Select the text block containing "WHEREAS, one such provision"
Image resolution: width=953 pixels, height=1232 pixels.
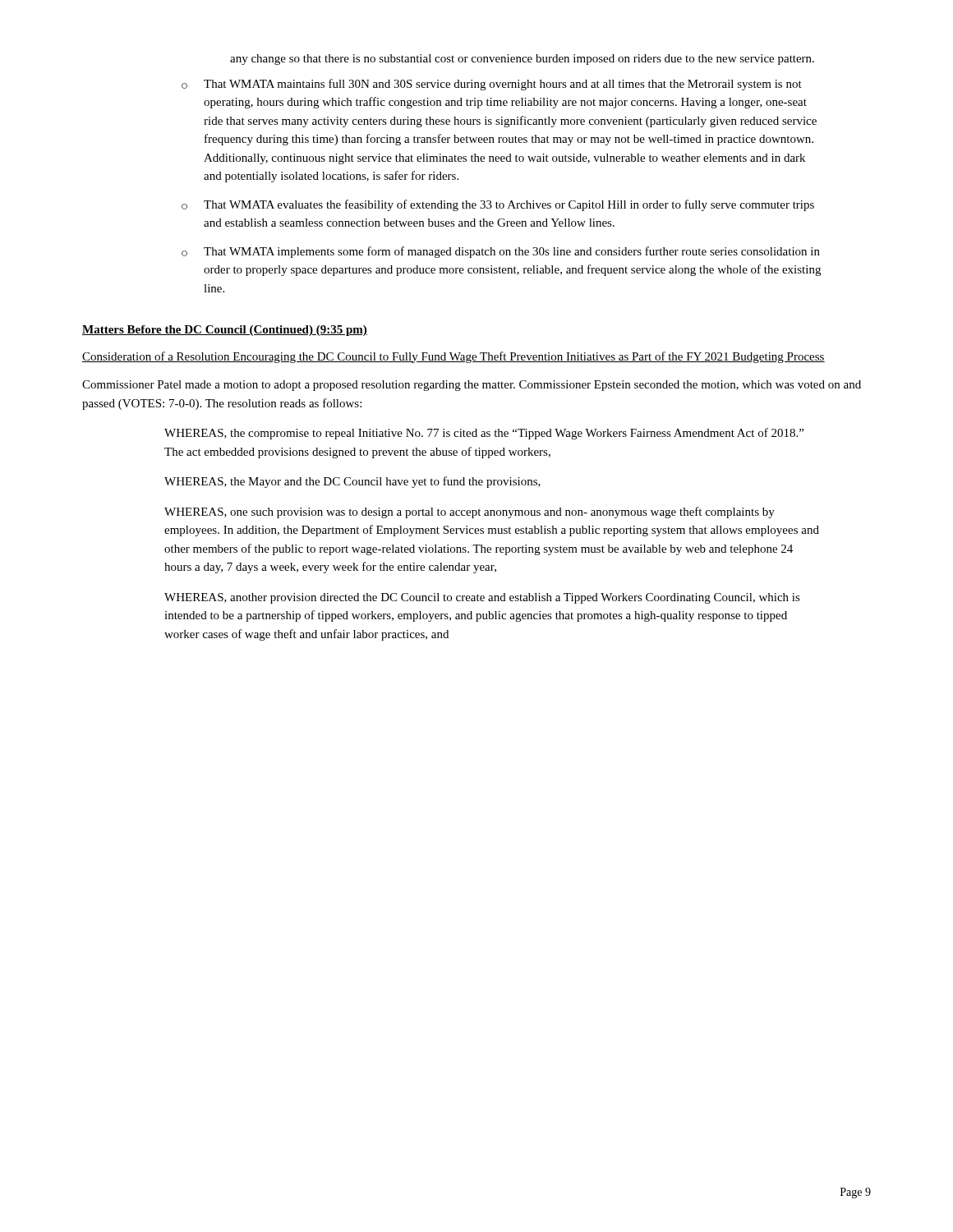pos(492,539)
